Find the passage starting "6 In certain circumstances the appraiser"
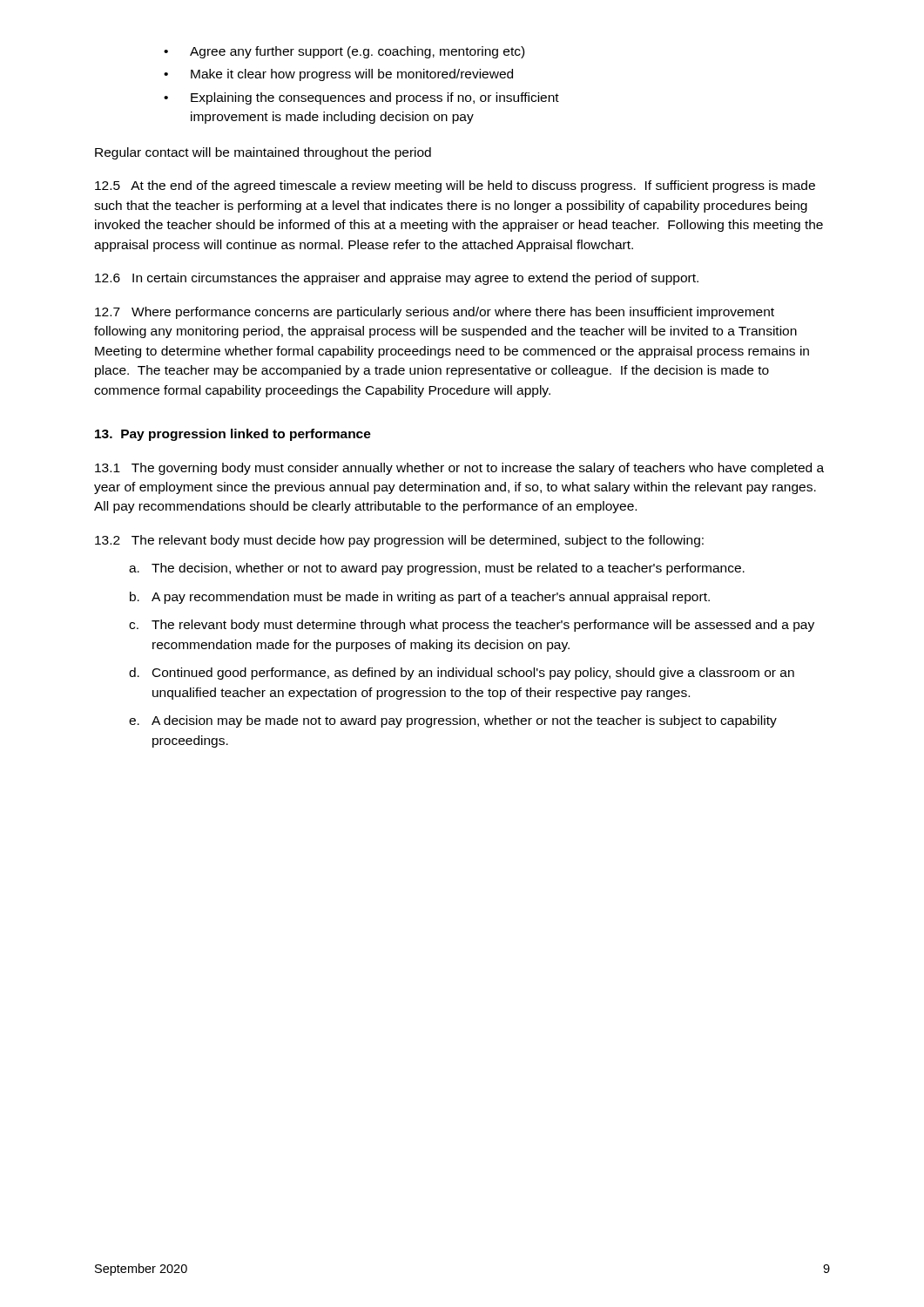924x1307 pixels. click(397, 278)
